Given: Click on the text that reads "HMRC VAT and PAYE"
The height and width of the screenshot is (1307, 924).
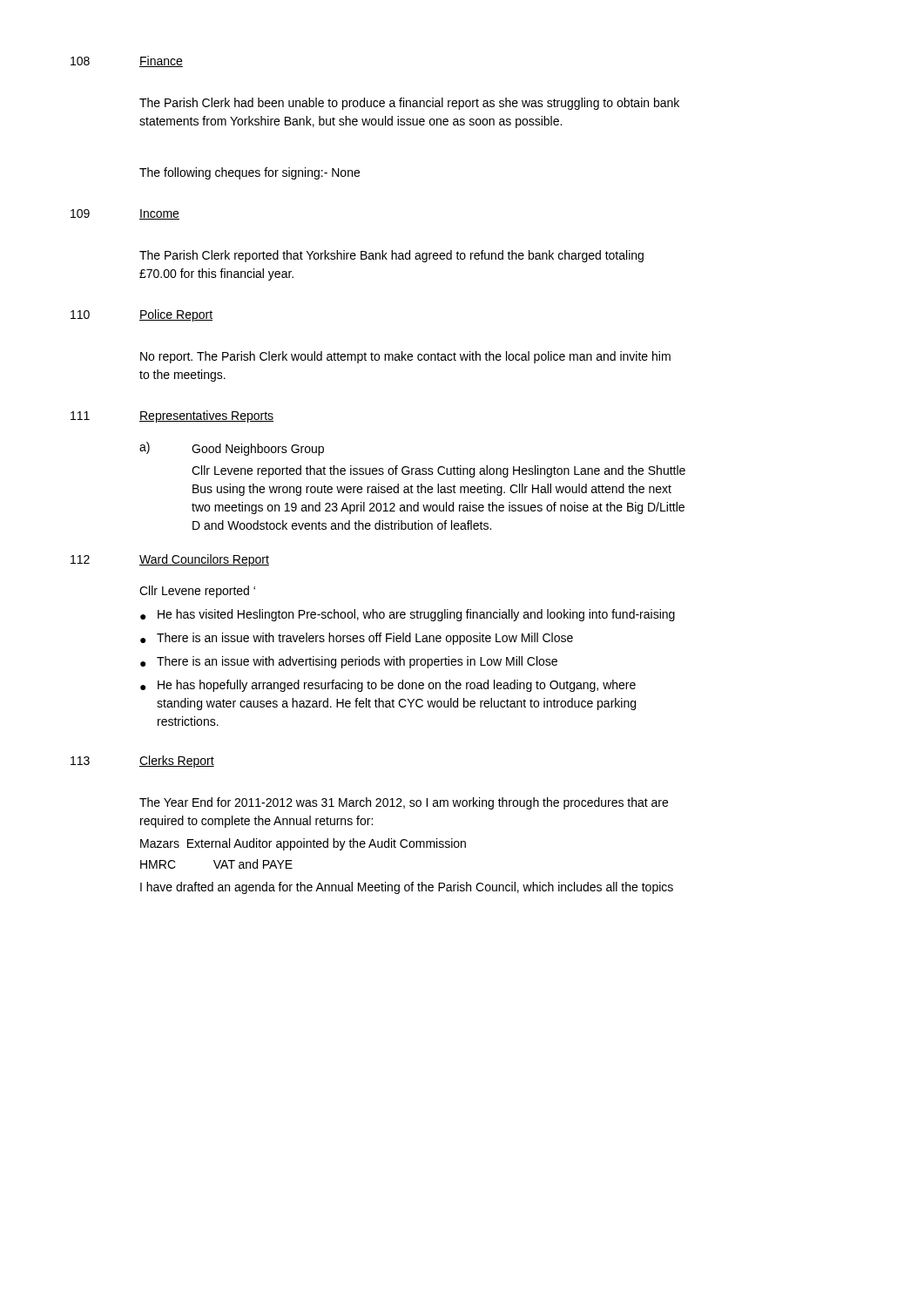Looking at the screenshot, I should click(216, 865).
